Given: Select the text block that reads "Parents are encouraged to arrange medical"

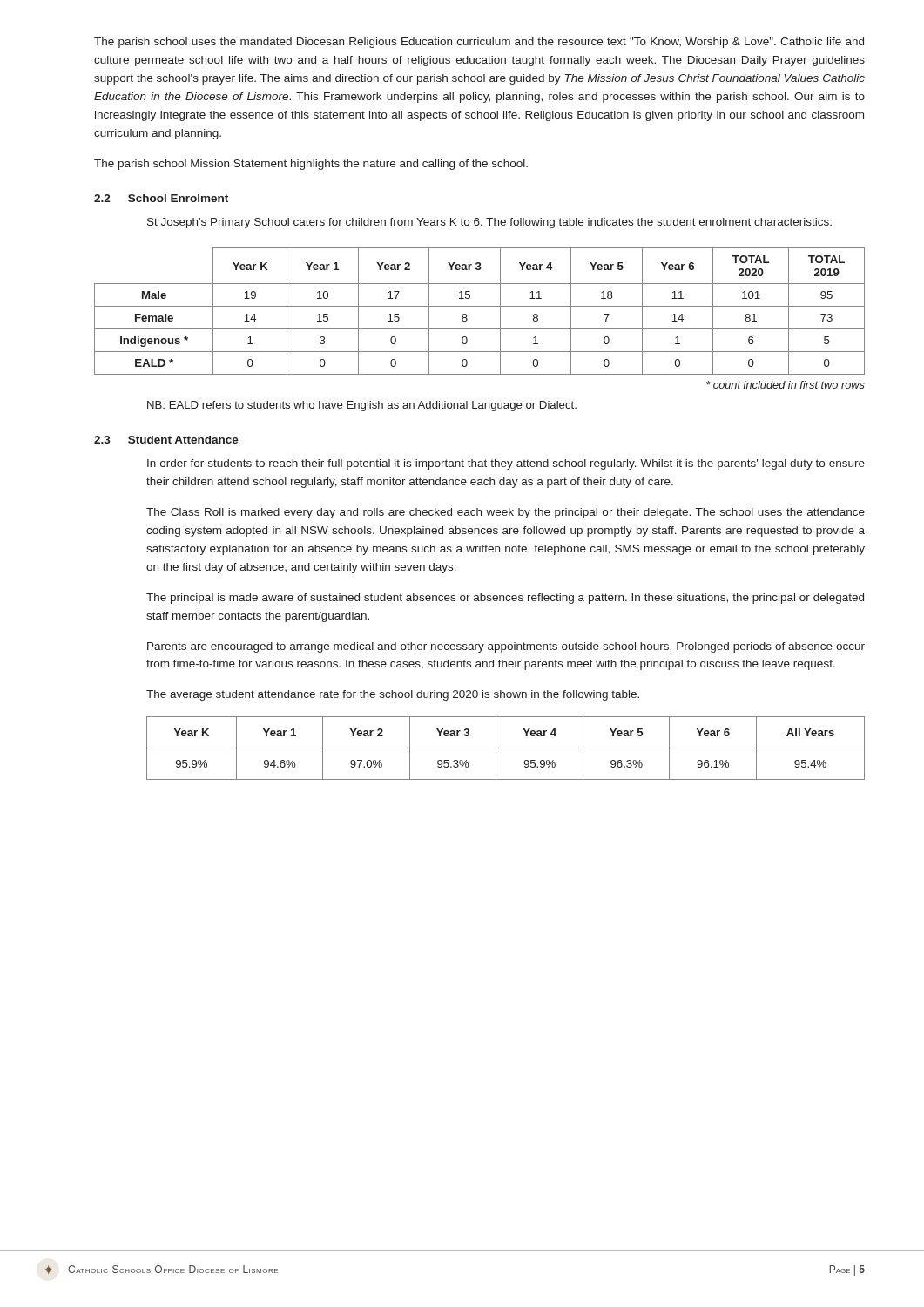Looking at the screenshot, I should point(506,655).
